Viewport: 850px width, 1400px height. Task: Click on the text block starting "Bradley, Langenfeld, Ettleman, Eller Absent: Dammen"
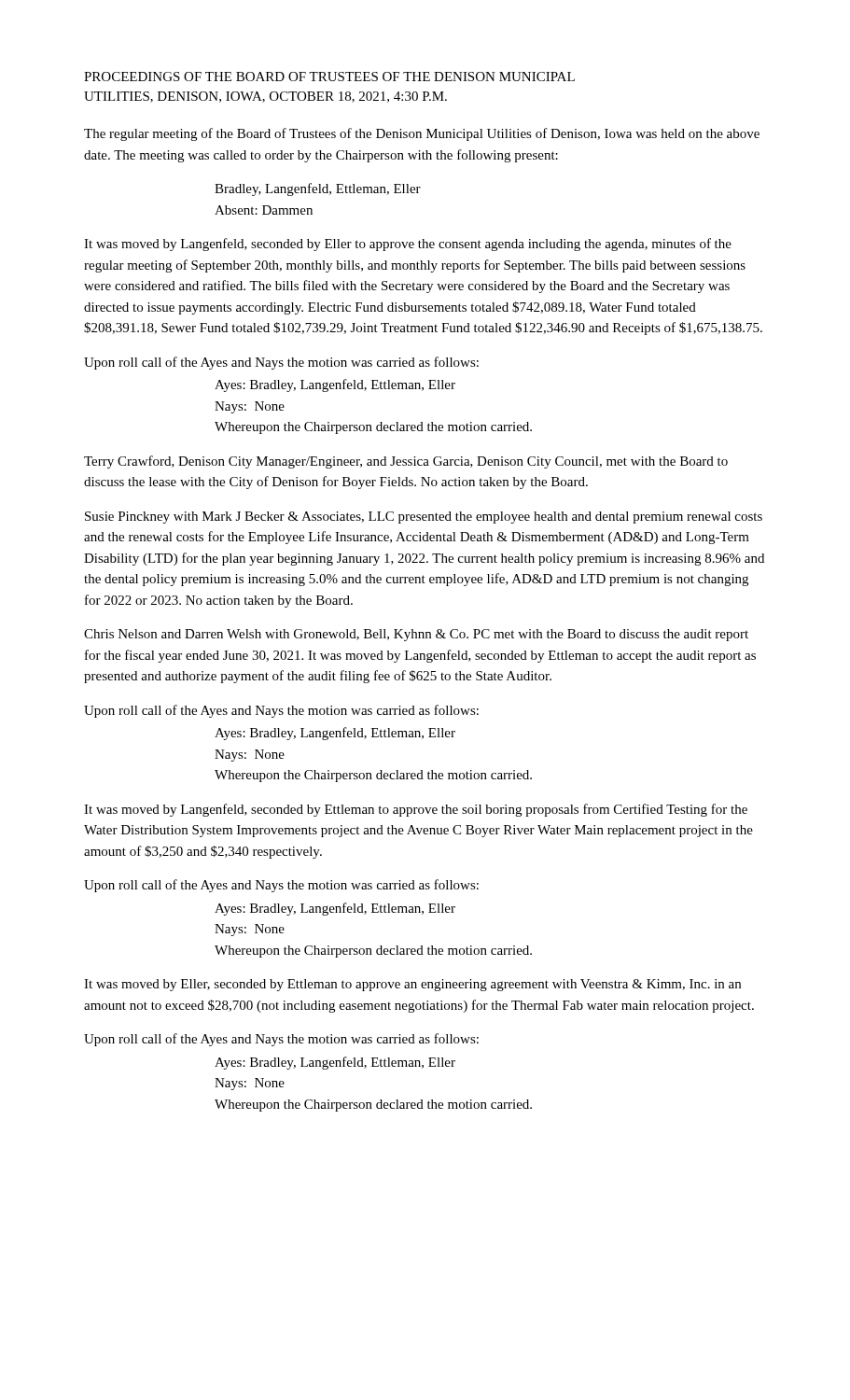click(318, 199)
